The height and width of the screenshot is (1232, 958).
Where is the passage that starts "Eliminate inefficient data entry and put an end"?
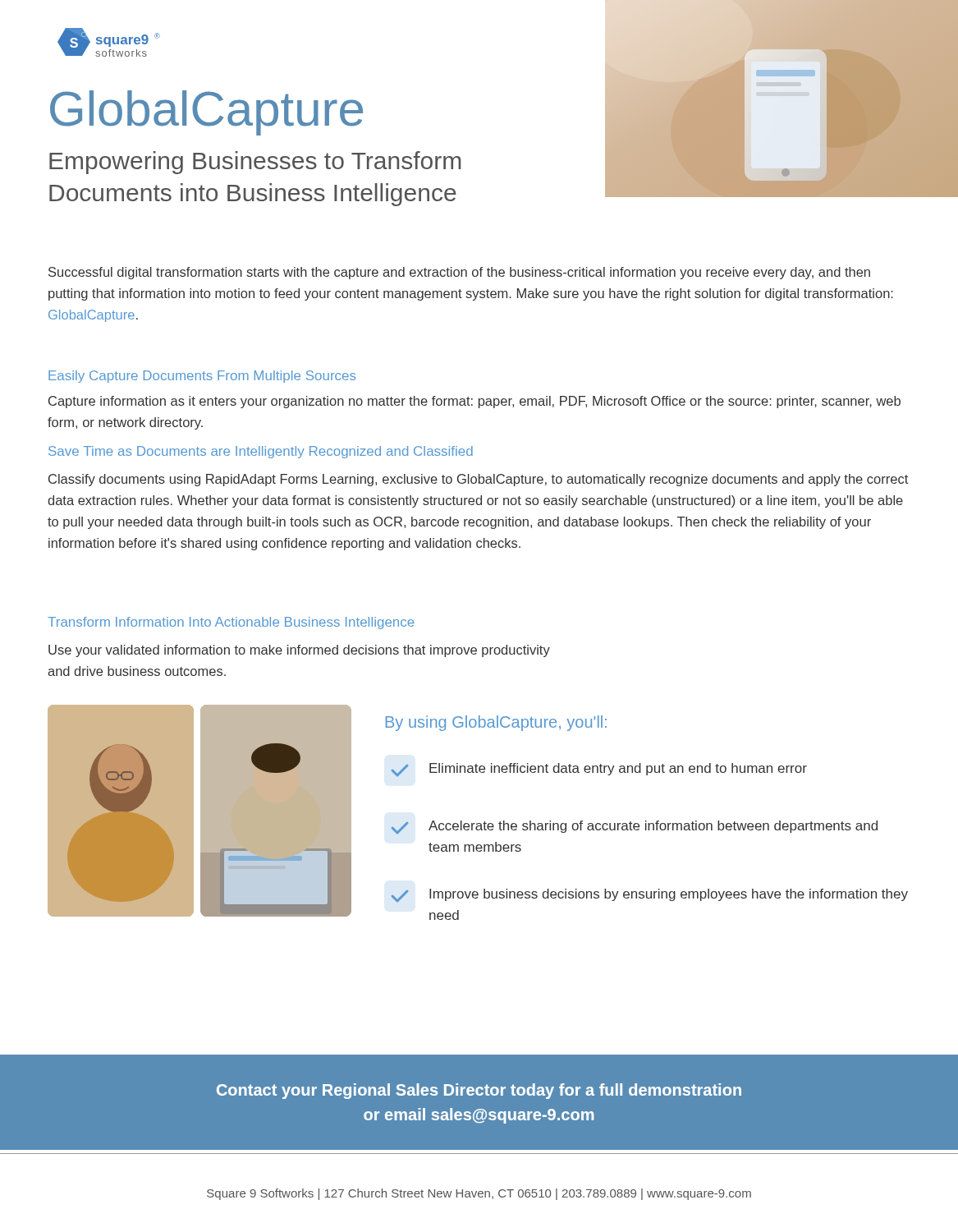pyautogui.click(x=595, y=770)
